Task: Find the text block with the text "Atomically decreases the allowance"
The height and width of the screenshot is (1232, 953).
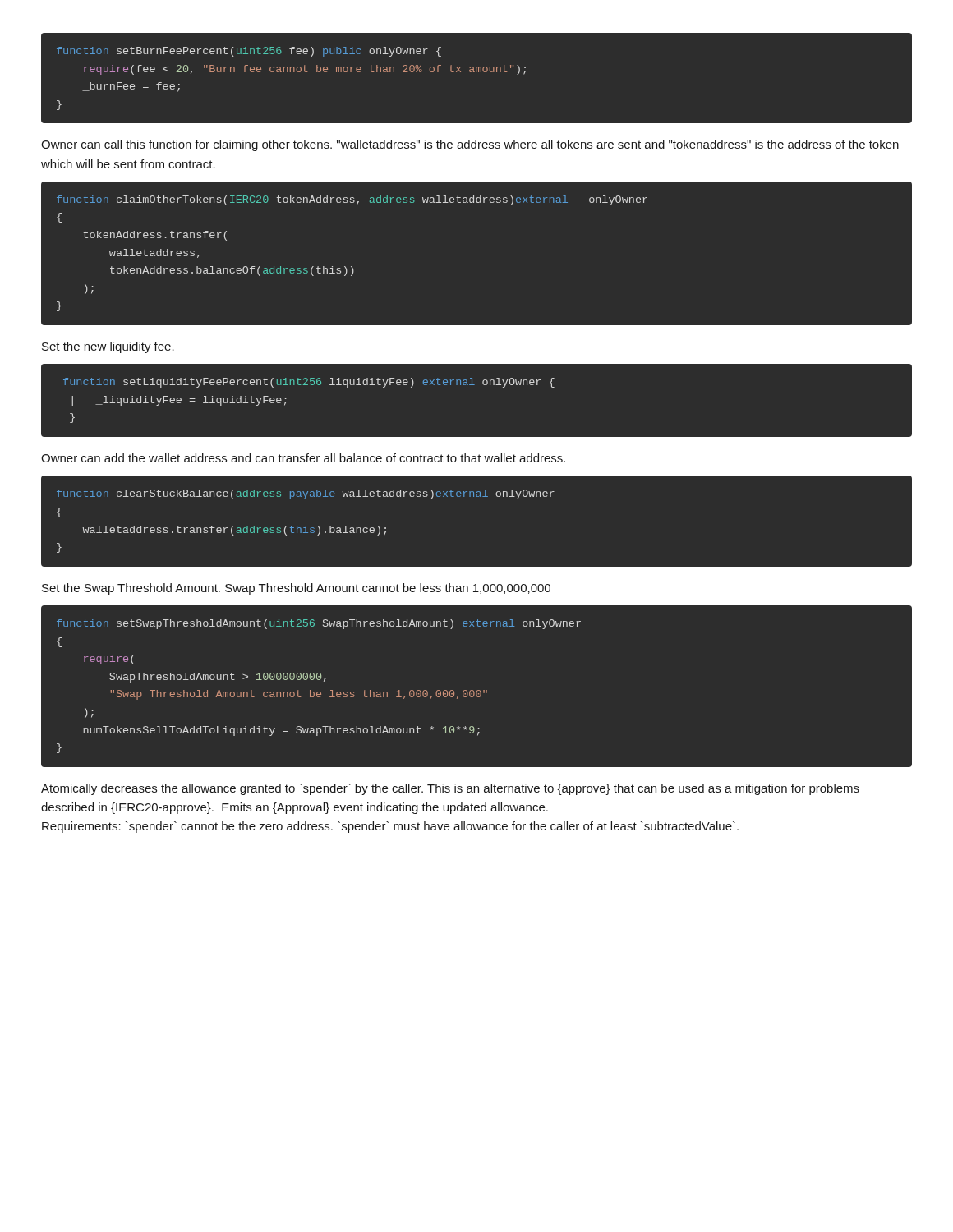Action: tap(450, 807)
